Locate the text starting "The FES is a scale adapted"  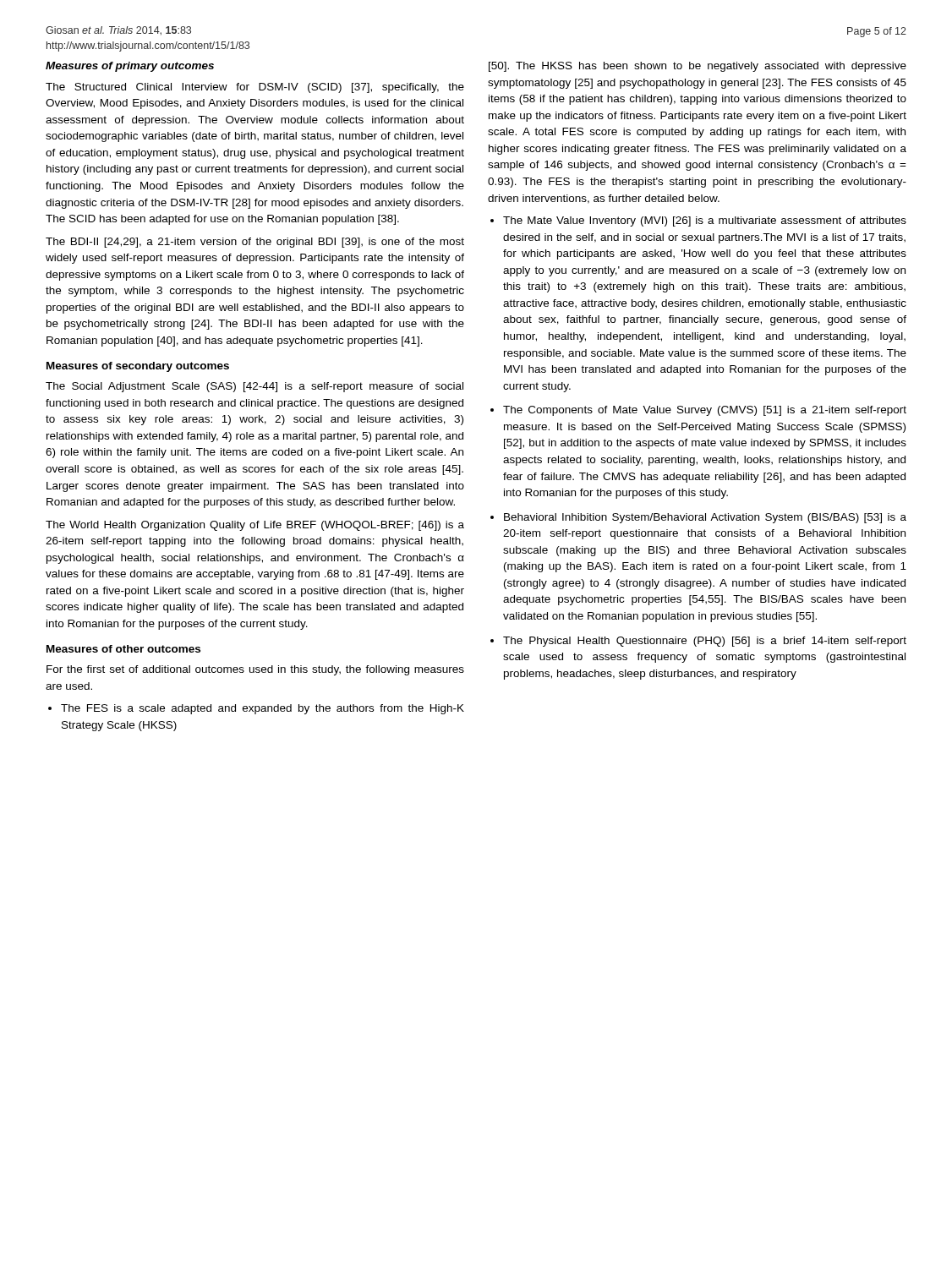(263, 716)
